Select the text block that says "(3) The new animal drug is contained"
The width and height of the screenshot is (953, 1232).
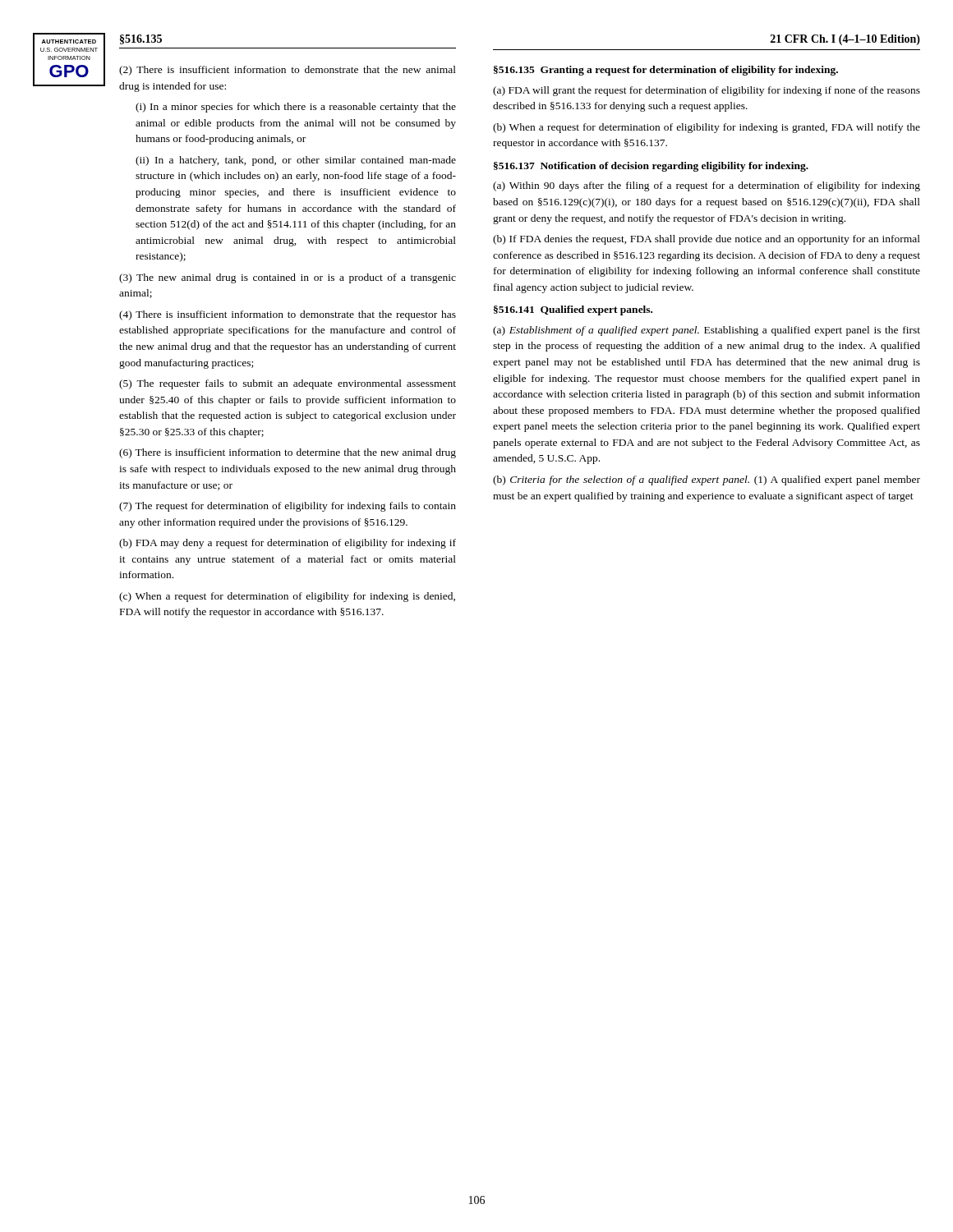click(x=288, y=285)
